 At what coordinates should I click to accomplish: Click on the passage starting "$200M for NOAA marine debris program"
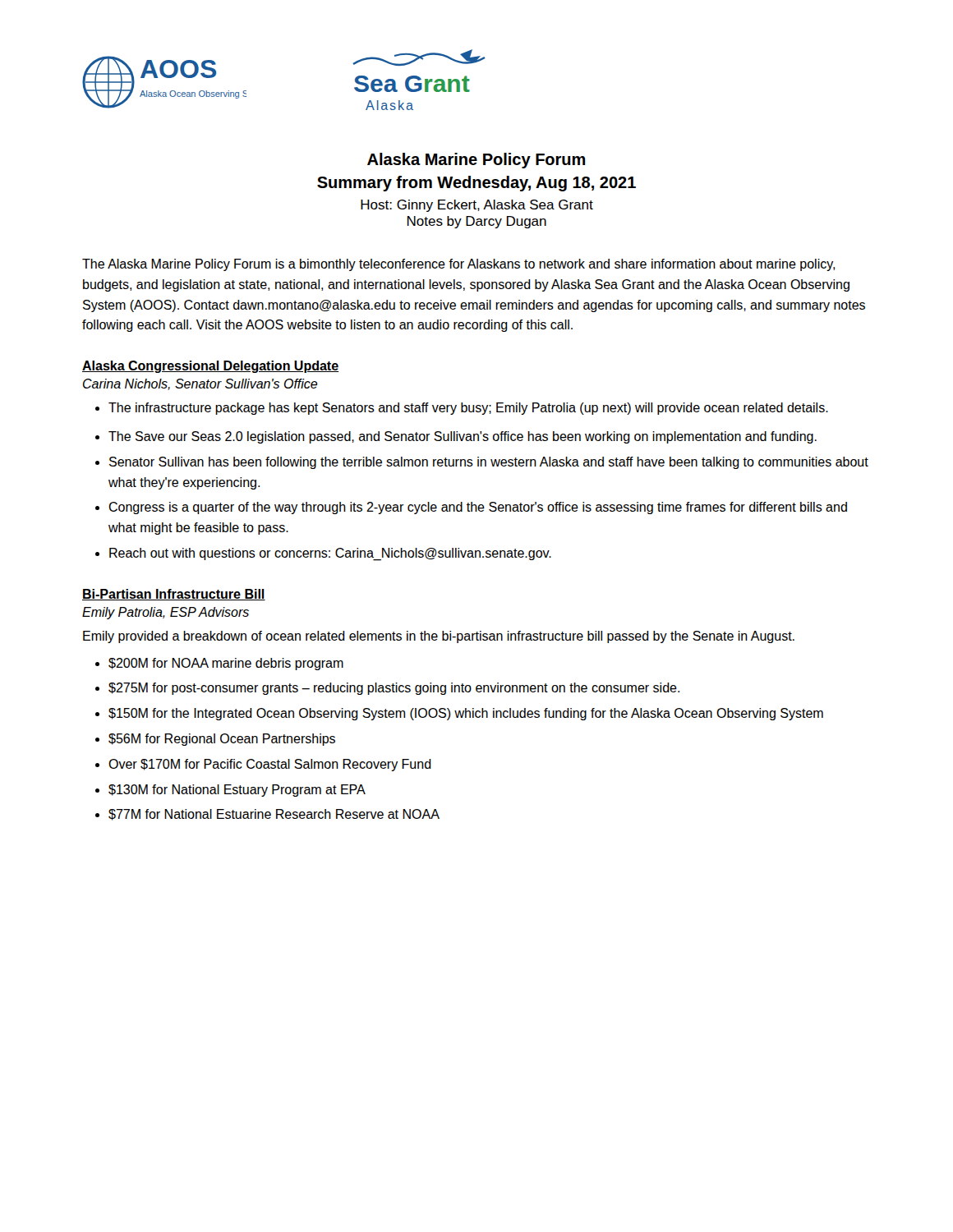(x=219, y=664)
